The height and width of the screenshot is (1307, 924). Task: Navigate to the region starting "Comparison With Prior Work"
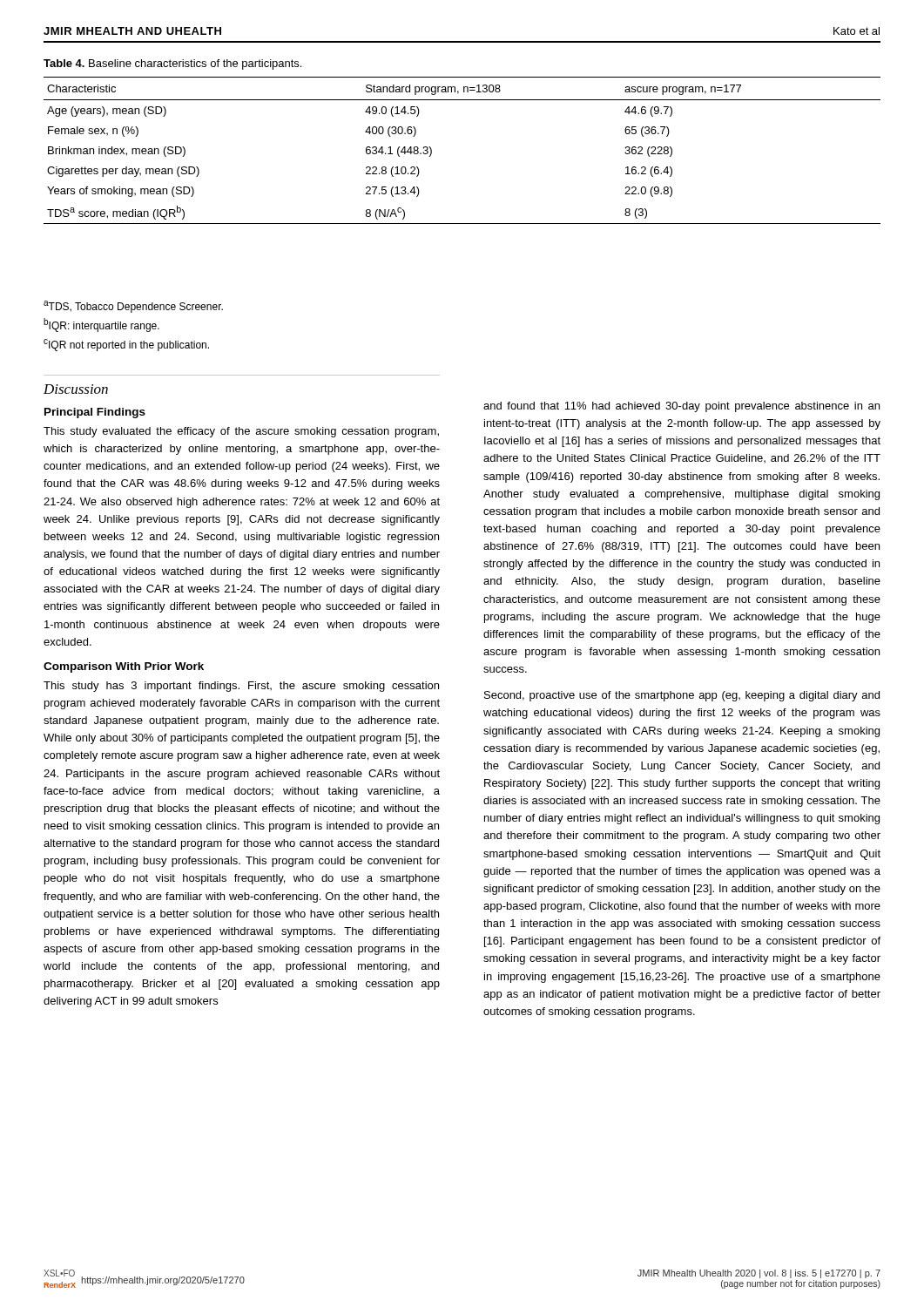coord(124,666)
